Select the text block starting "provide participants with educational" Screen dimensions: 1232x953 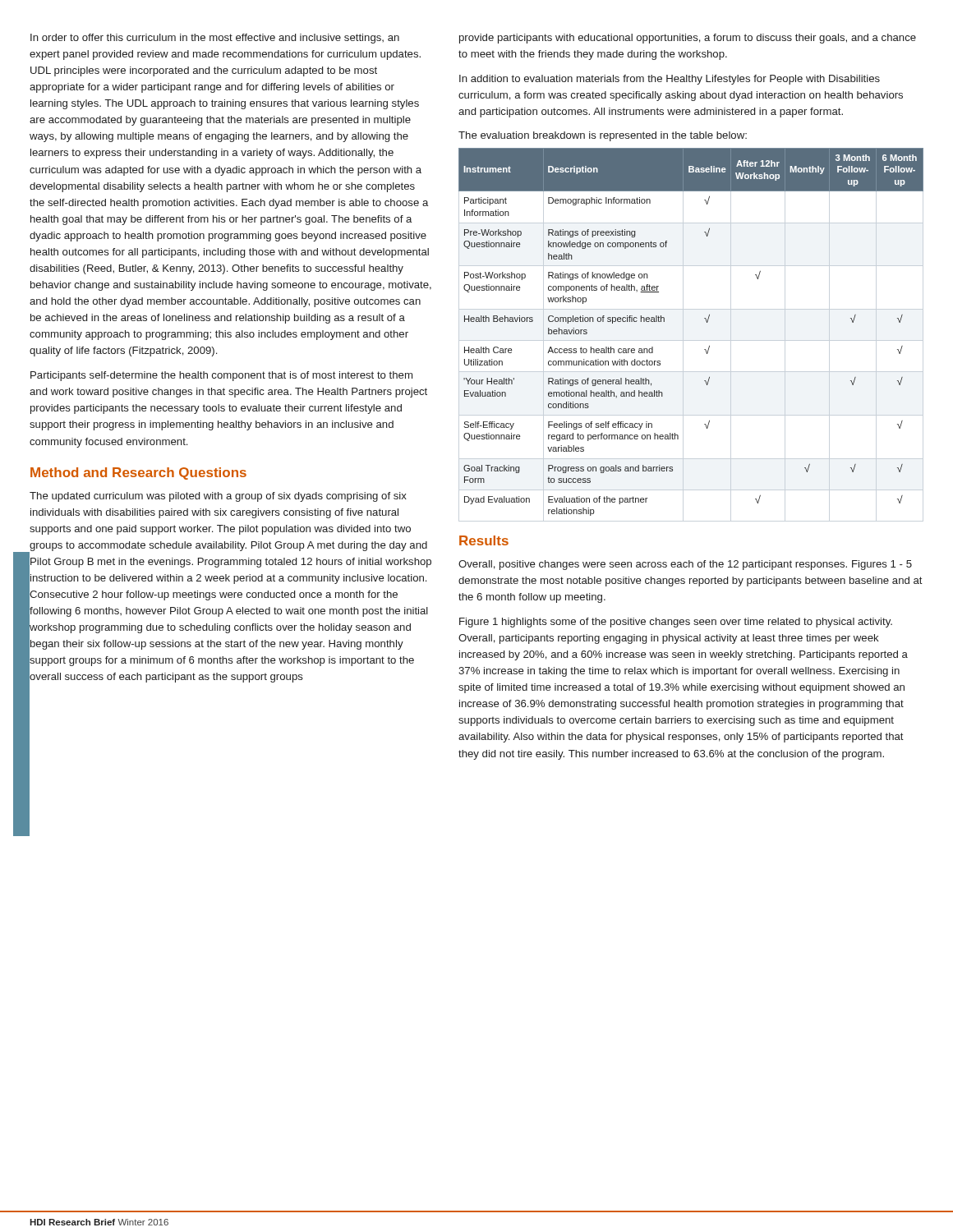click(691, 46)
